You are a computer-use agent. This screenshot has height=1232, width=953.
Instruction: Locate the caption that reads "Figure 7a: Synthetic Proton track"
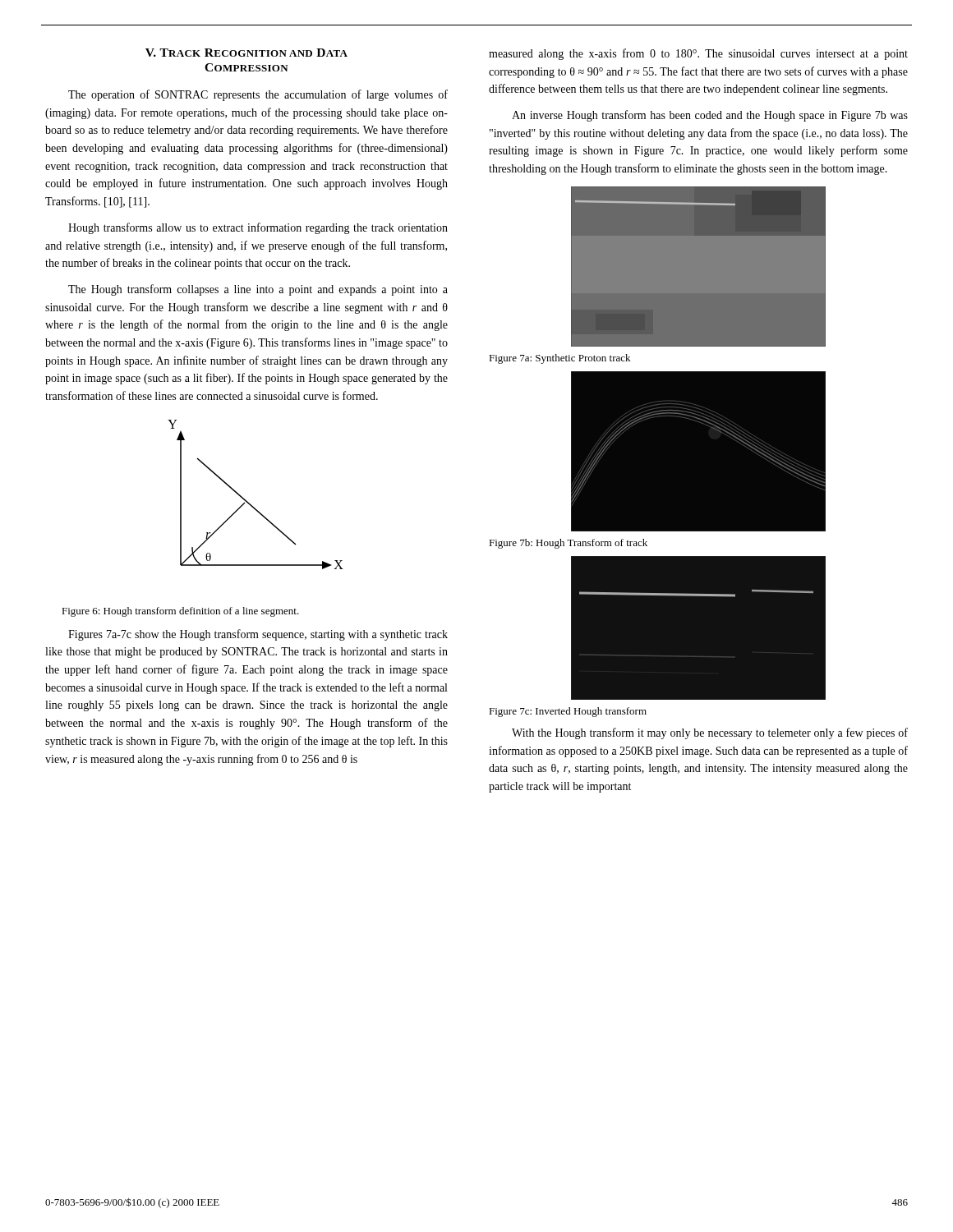pos(560,358)
